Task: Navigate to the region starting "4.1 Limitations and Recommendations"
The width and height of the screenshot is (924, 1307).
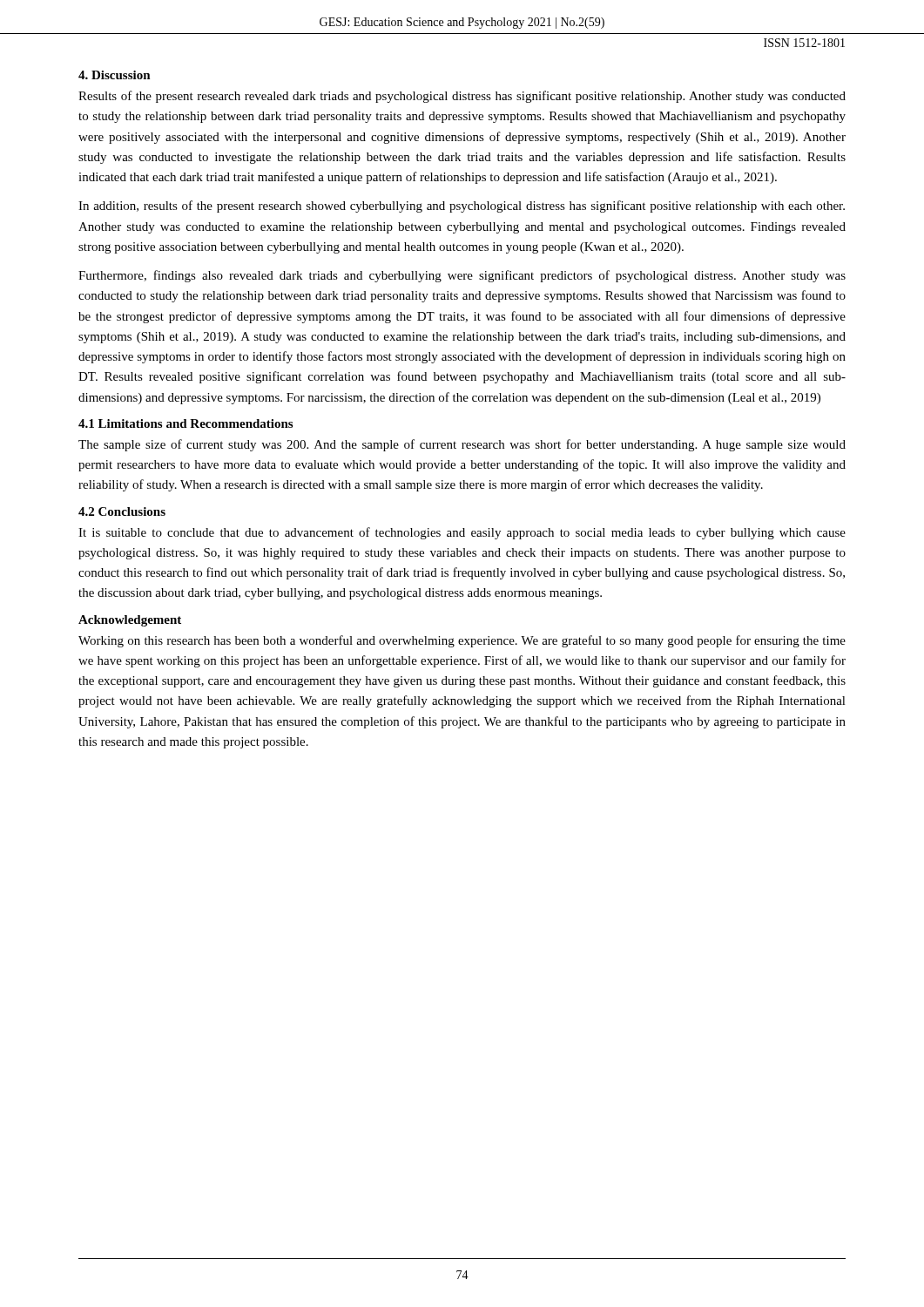Action: 186,423
